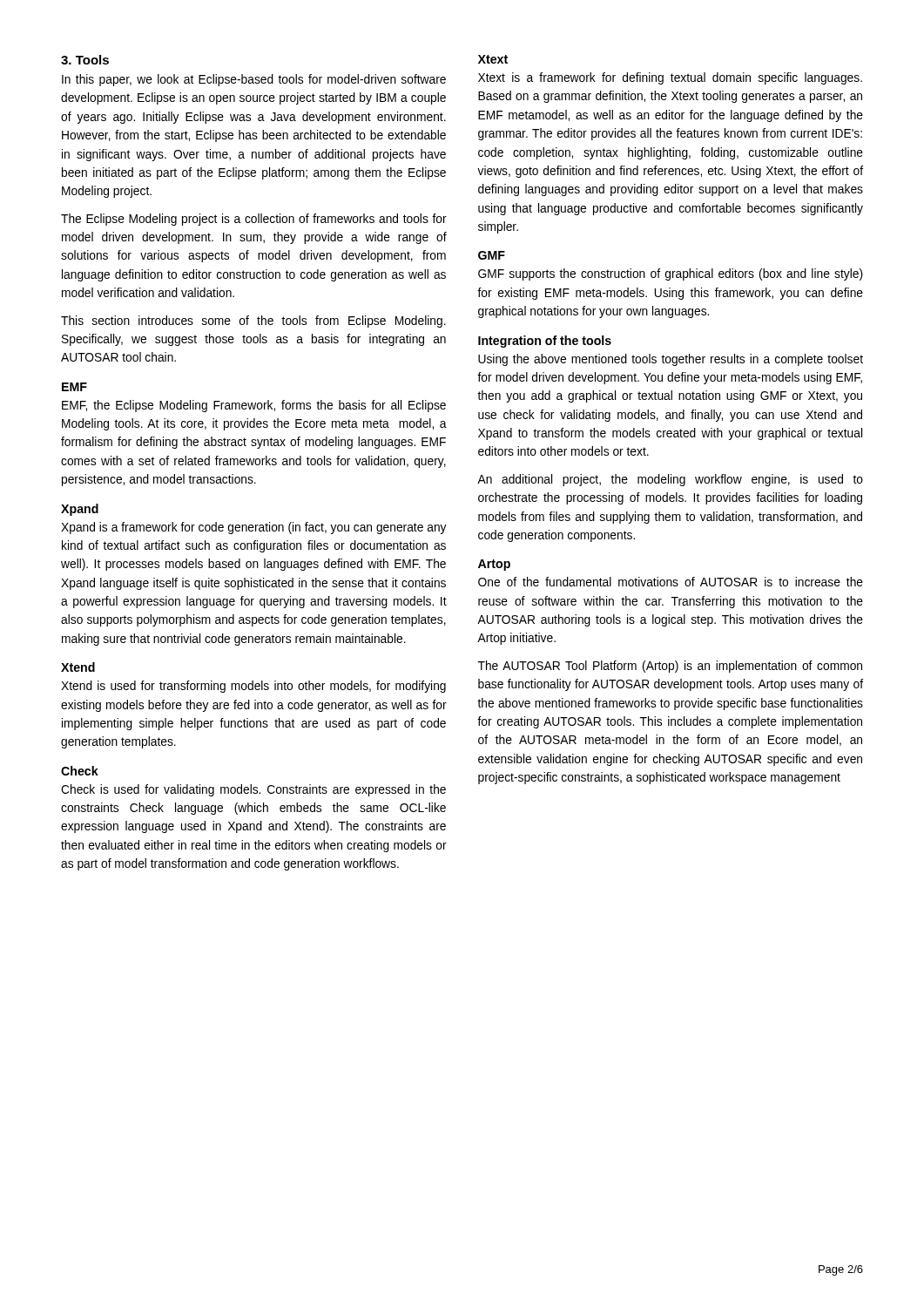Locate the text block starting "Integration of the tools"
The height and width of the screenshot is (1307, 924).
pyautogui.click(x=545, y=340)
